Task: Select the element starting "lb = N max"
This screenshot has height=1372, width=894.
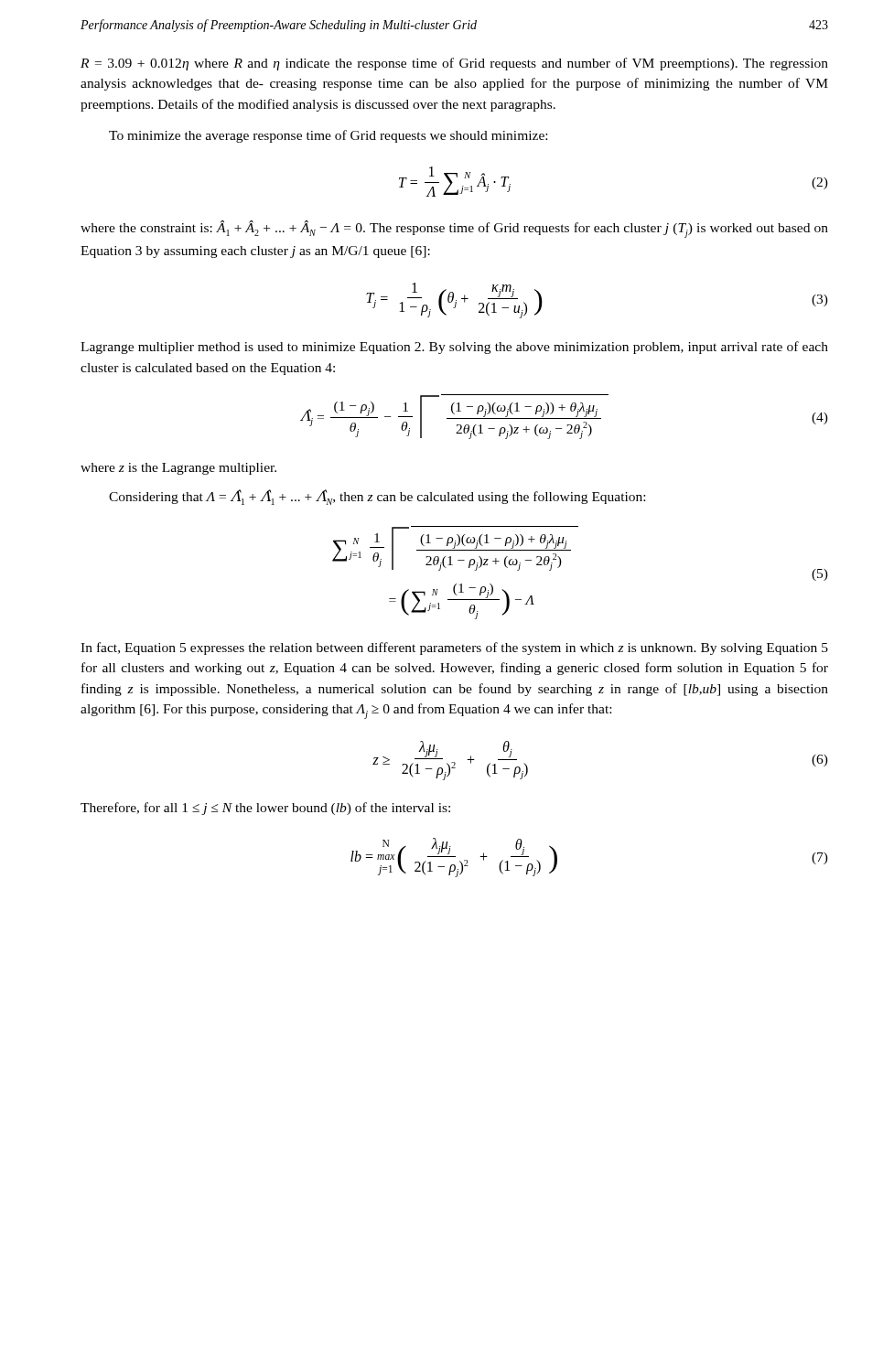Action: [x=442, y=857]
